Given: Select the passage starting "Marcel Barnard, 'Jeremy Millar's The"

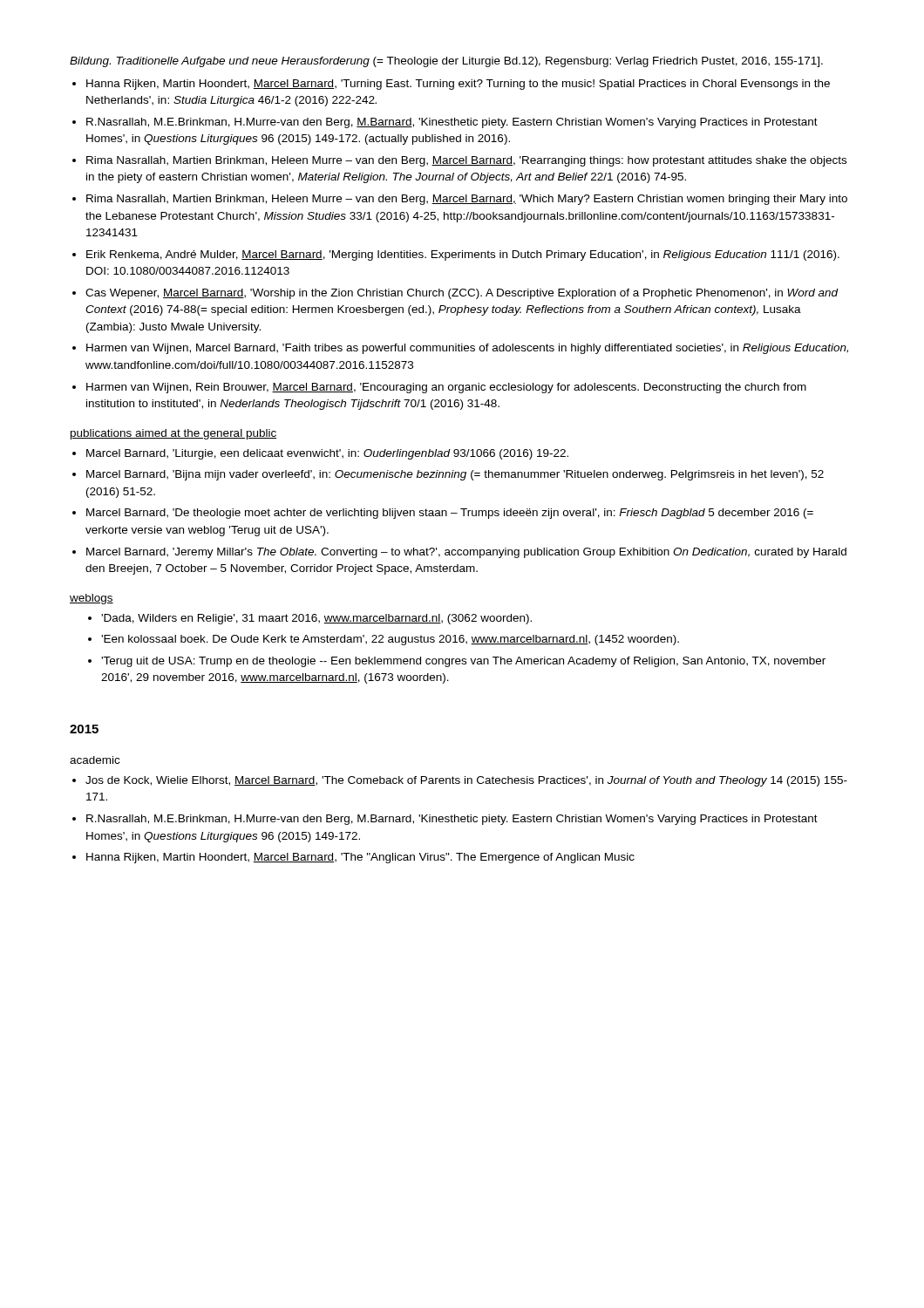Looking at the screenshot, I should (x=466, y=560).
